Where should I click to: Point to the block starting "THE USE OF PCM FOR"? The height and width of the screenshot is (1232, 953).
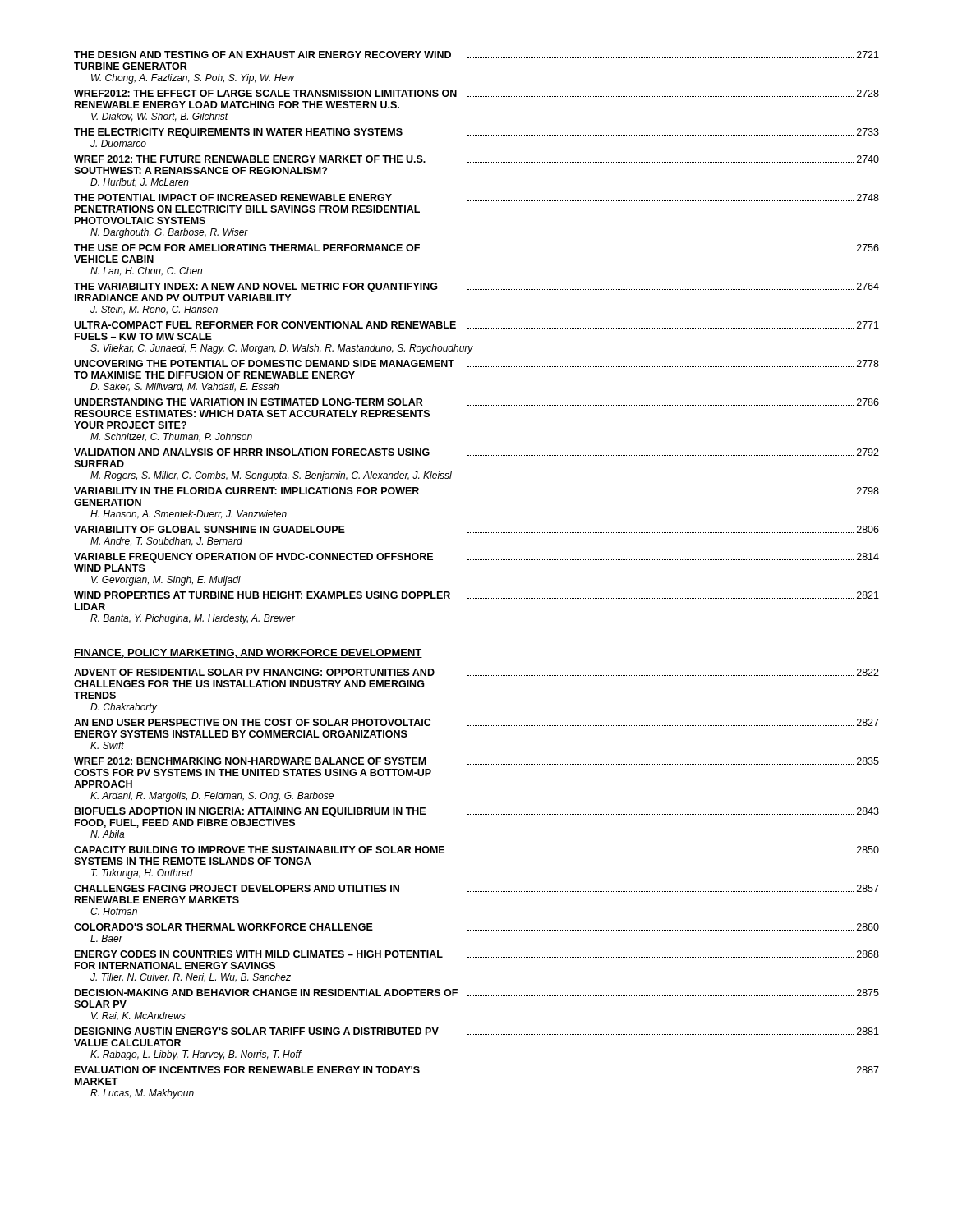(476, 260)
